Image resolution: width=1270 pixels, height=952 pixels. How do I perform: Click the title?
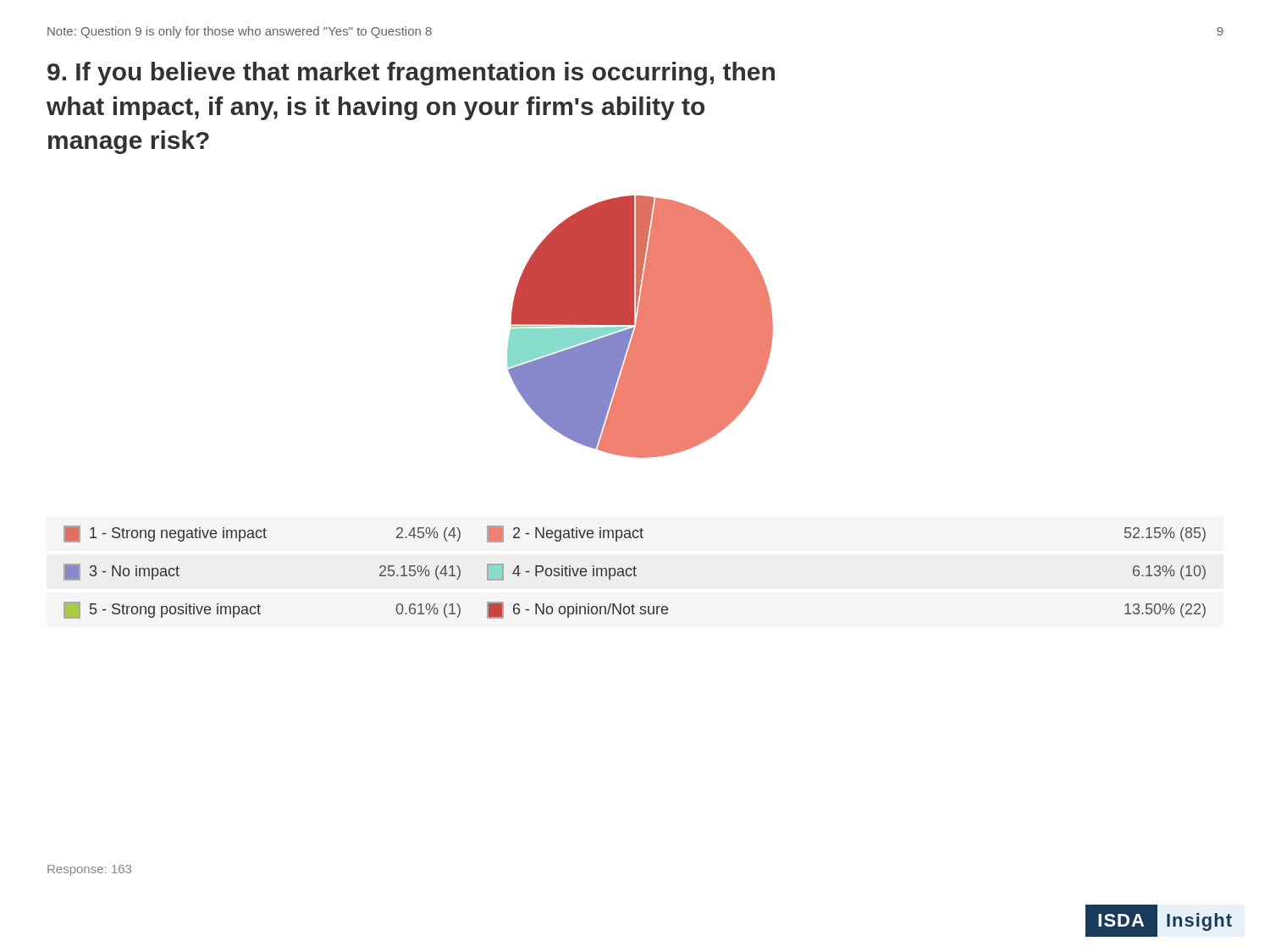[x=411, y=106]
